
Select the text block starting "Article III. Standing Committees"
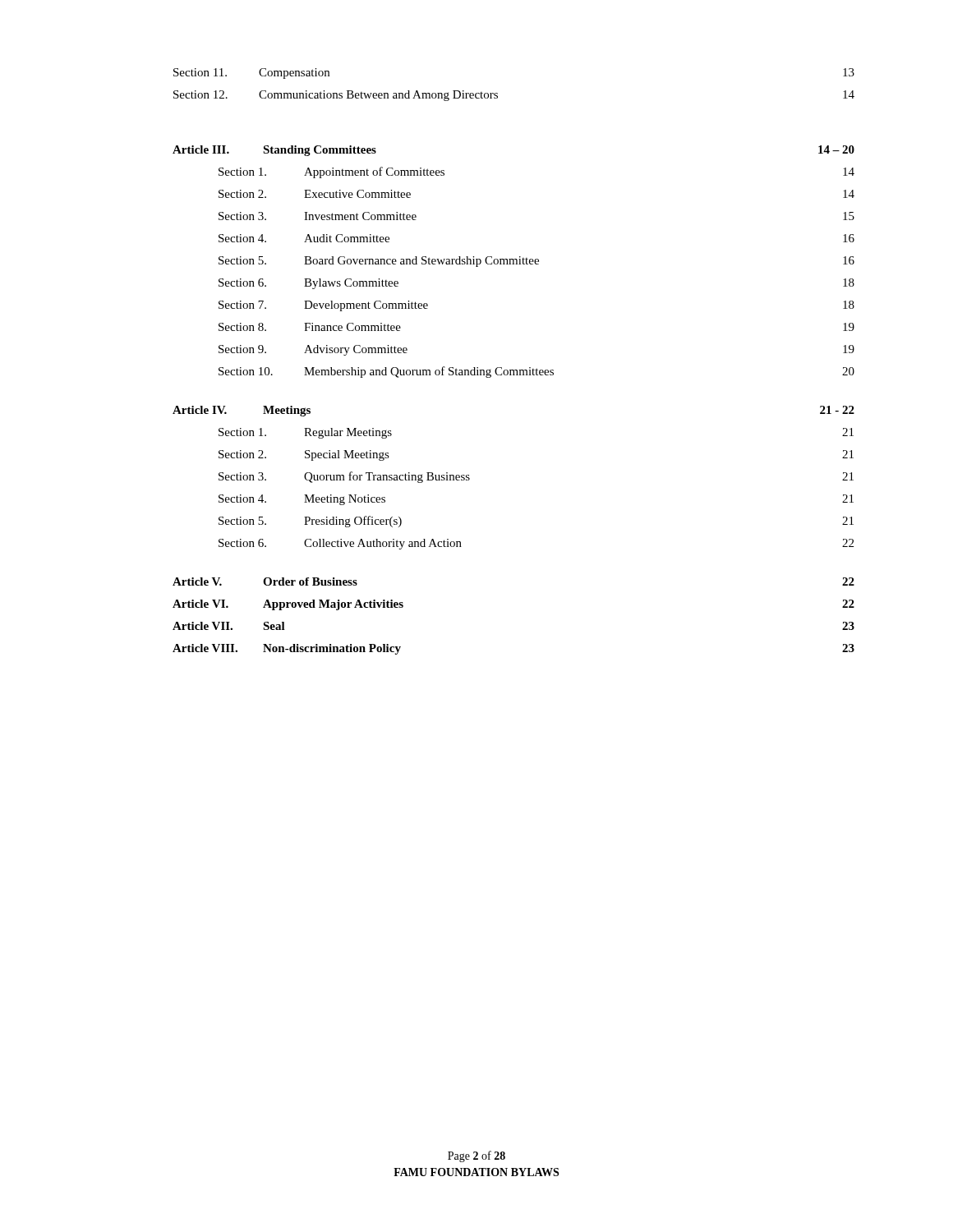pos(206,151)
